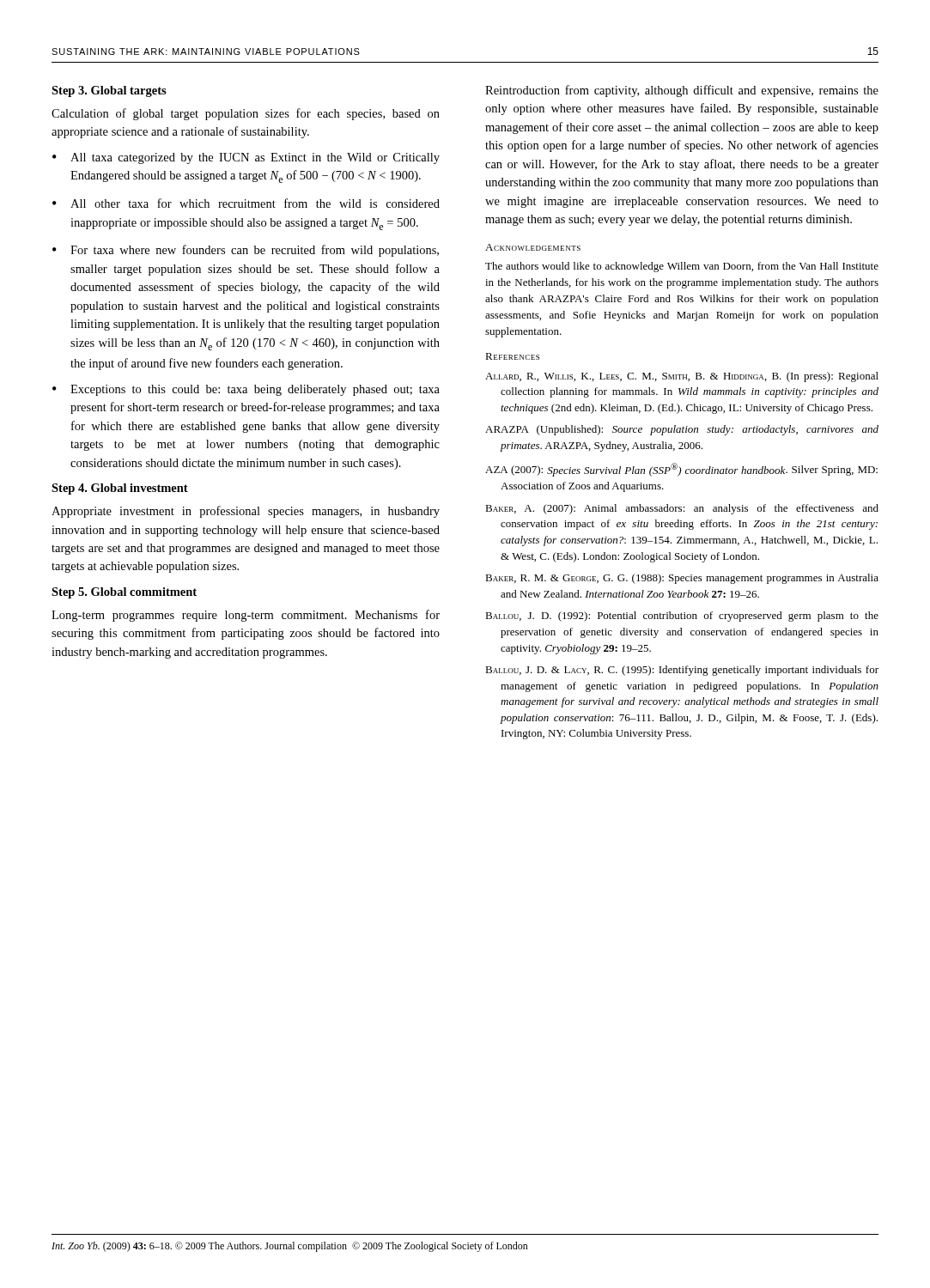Select the passage starting "Long-term programmes require long-term commitment. Mechanisms for"

[246, 633]
